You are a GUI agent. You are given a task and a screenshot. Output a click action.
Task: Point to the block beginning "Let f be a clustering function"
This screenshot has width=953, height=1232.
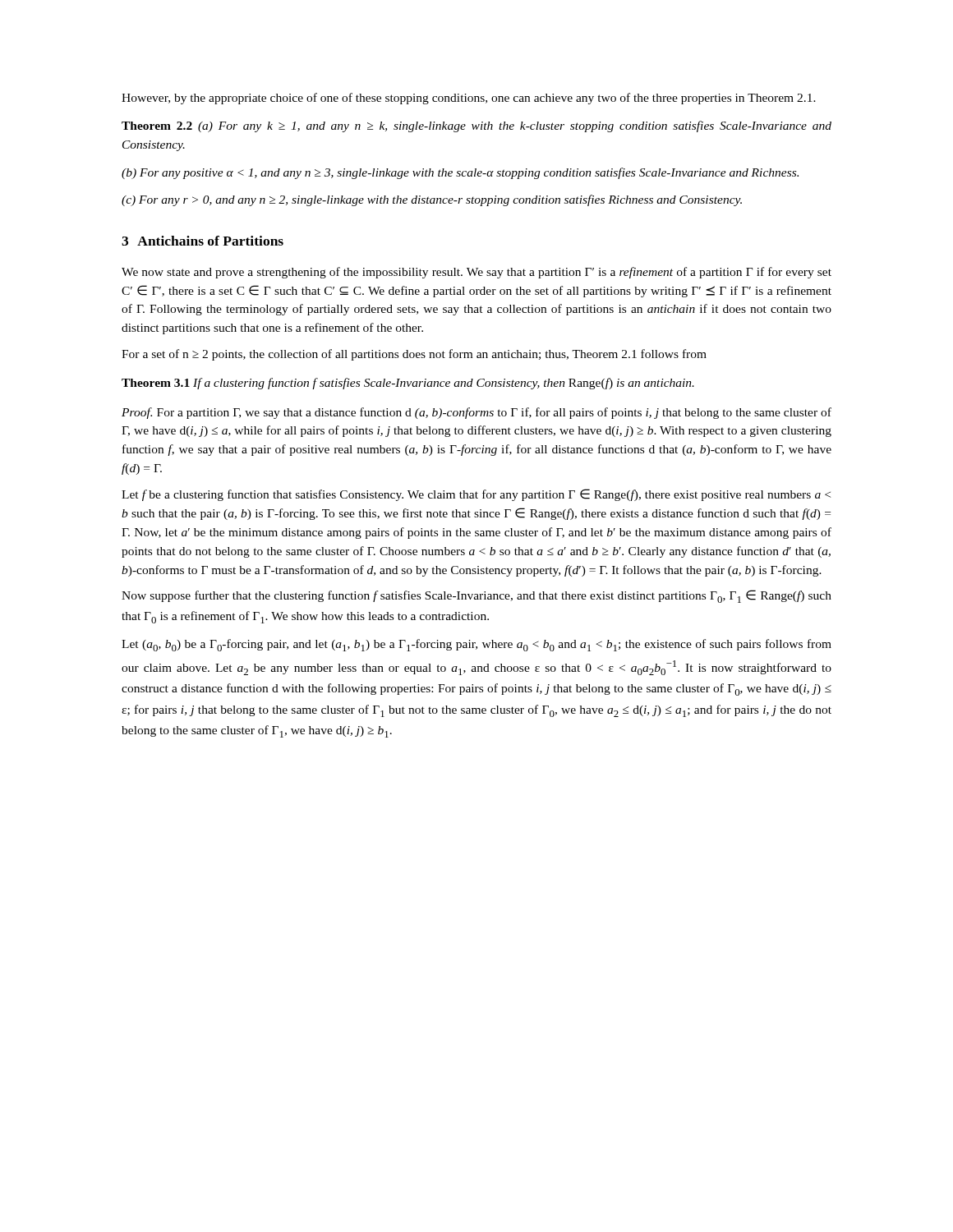pyautogui.click(x=476, y=532)
